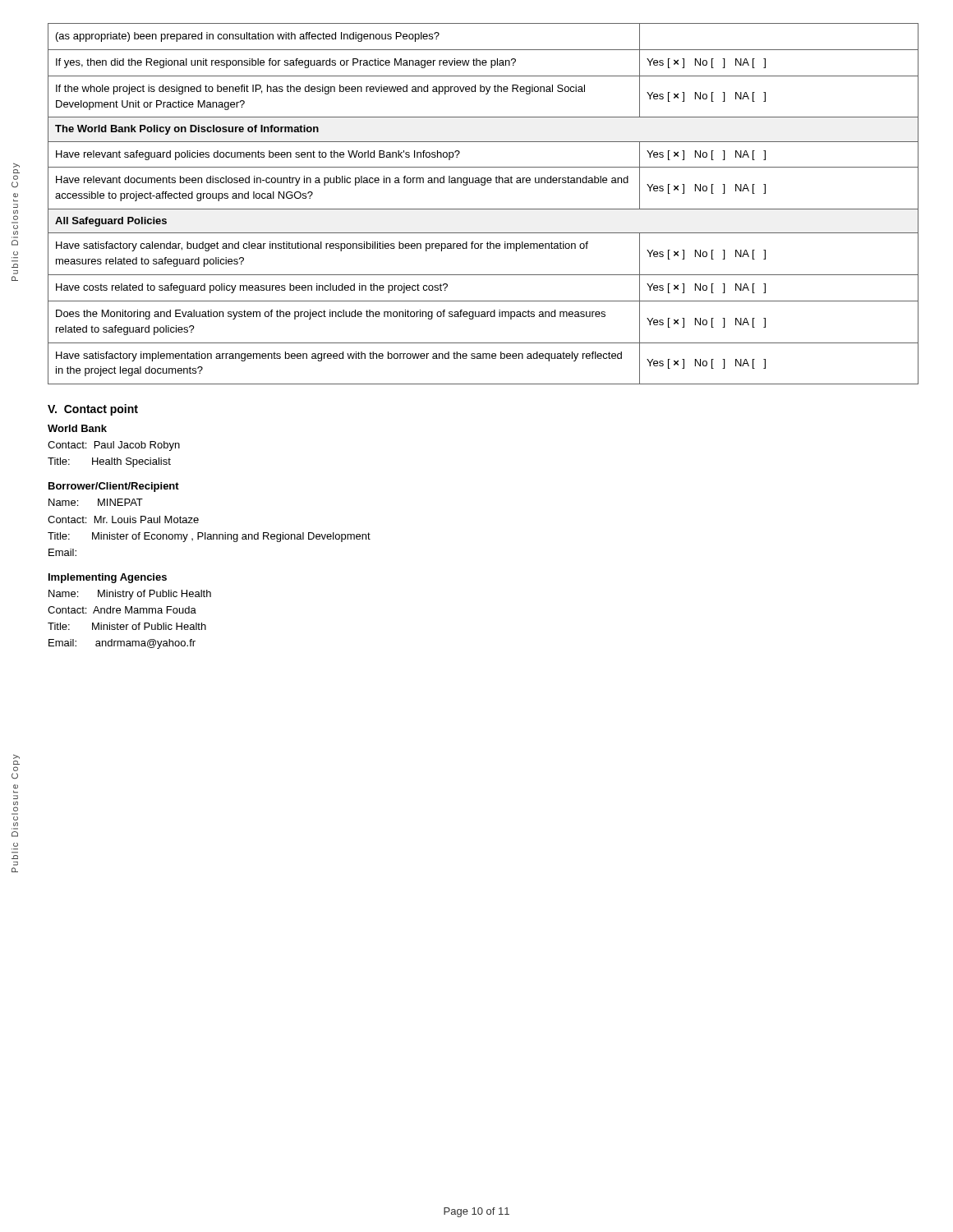The image size is (953, 1232).
Task: Click the passage that begins "Name: MINEPAT Contact: Mr. Louis Paul Motaze"
Action: click(96, 502)
